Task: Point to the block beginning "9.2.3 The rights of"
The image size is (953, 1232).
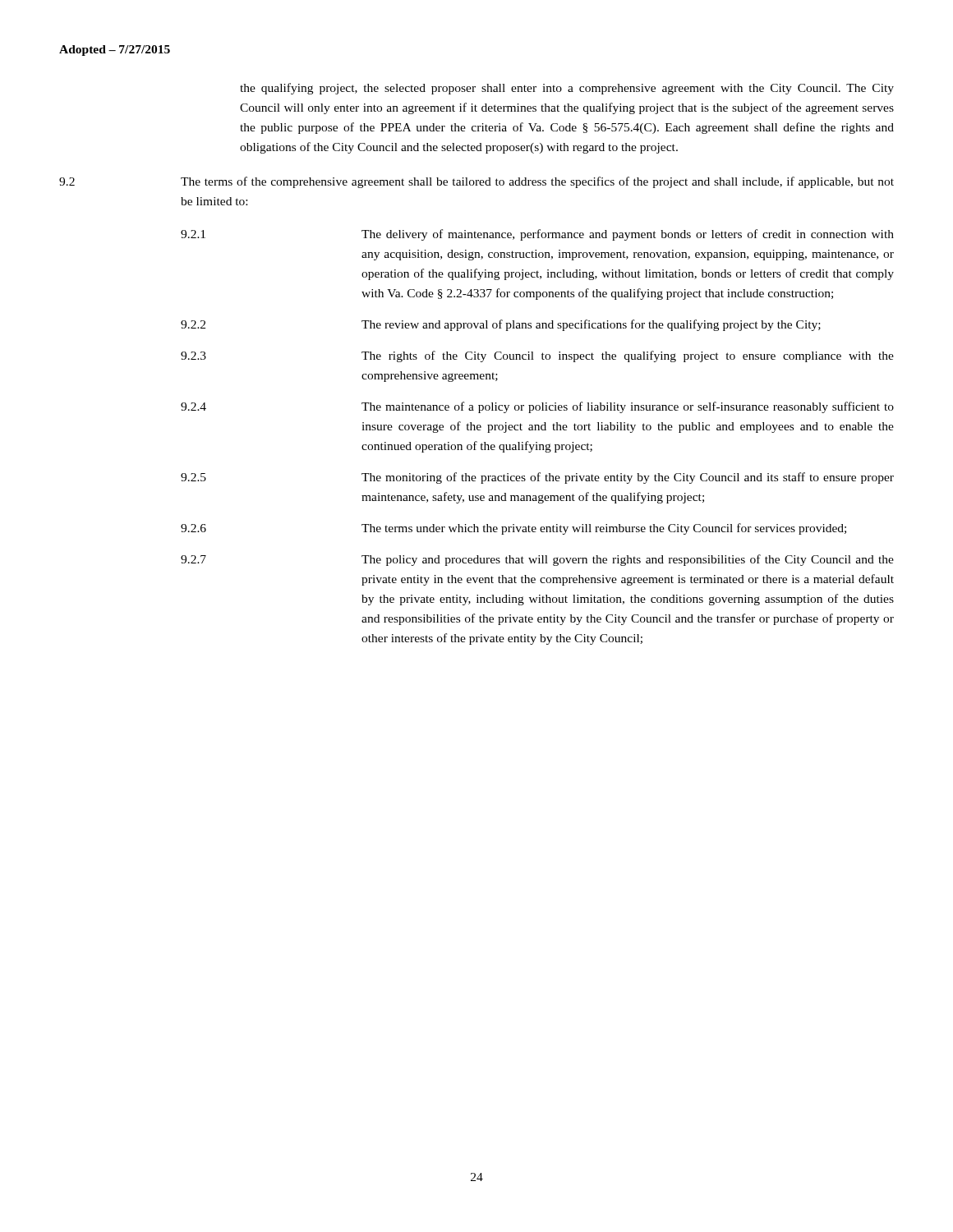Action: [476, 366]
